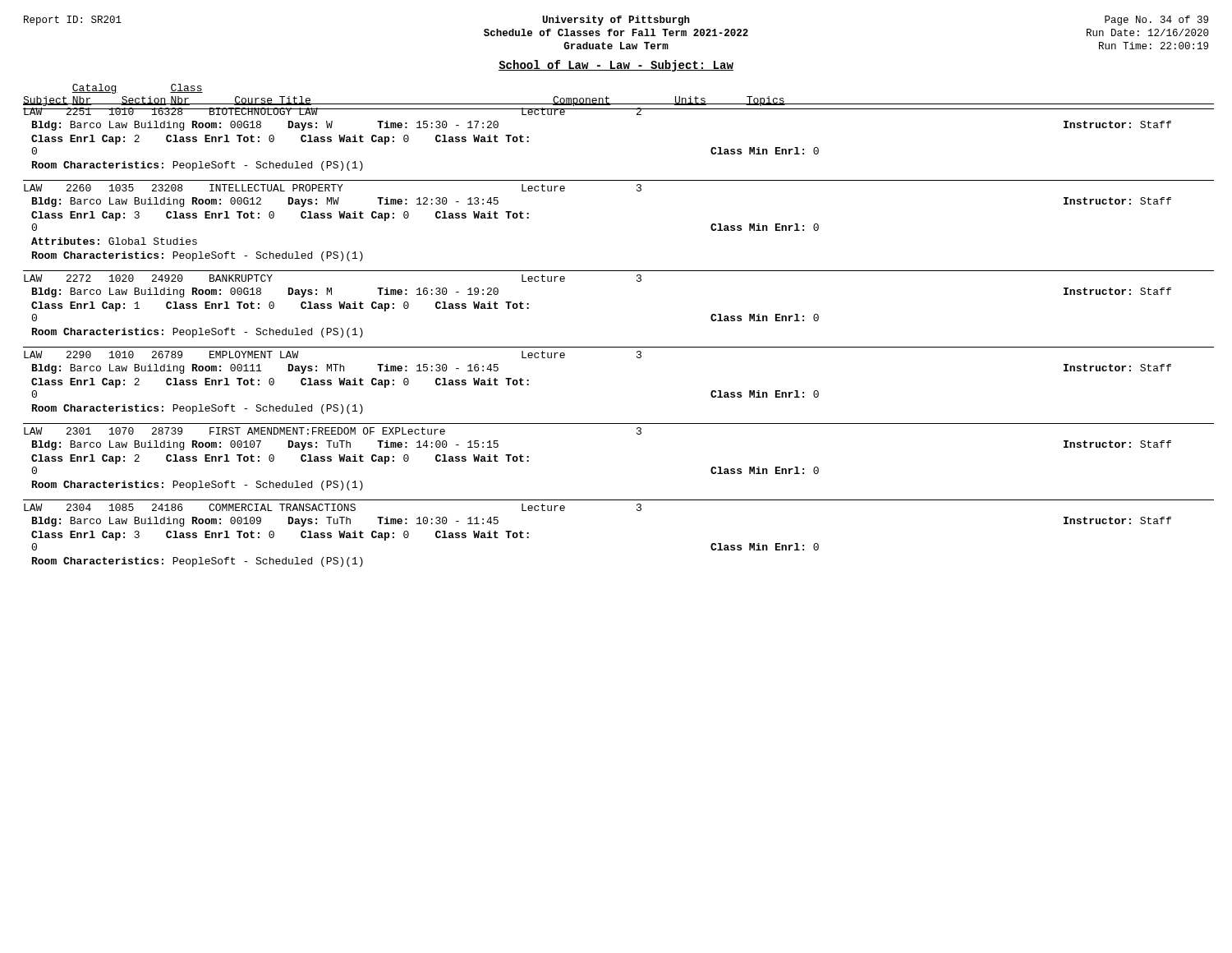Click on the table containing "LAW 2260 1035 23208 INTELLECTUAL"
Image resolution: width=1232 pixels, height=953 pixels.
coord(618,223)
